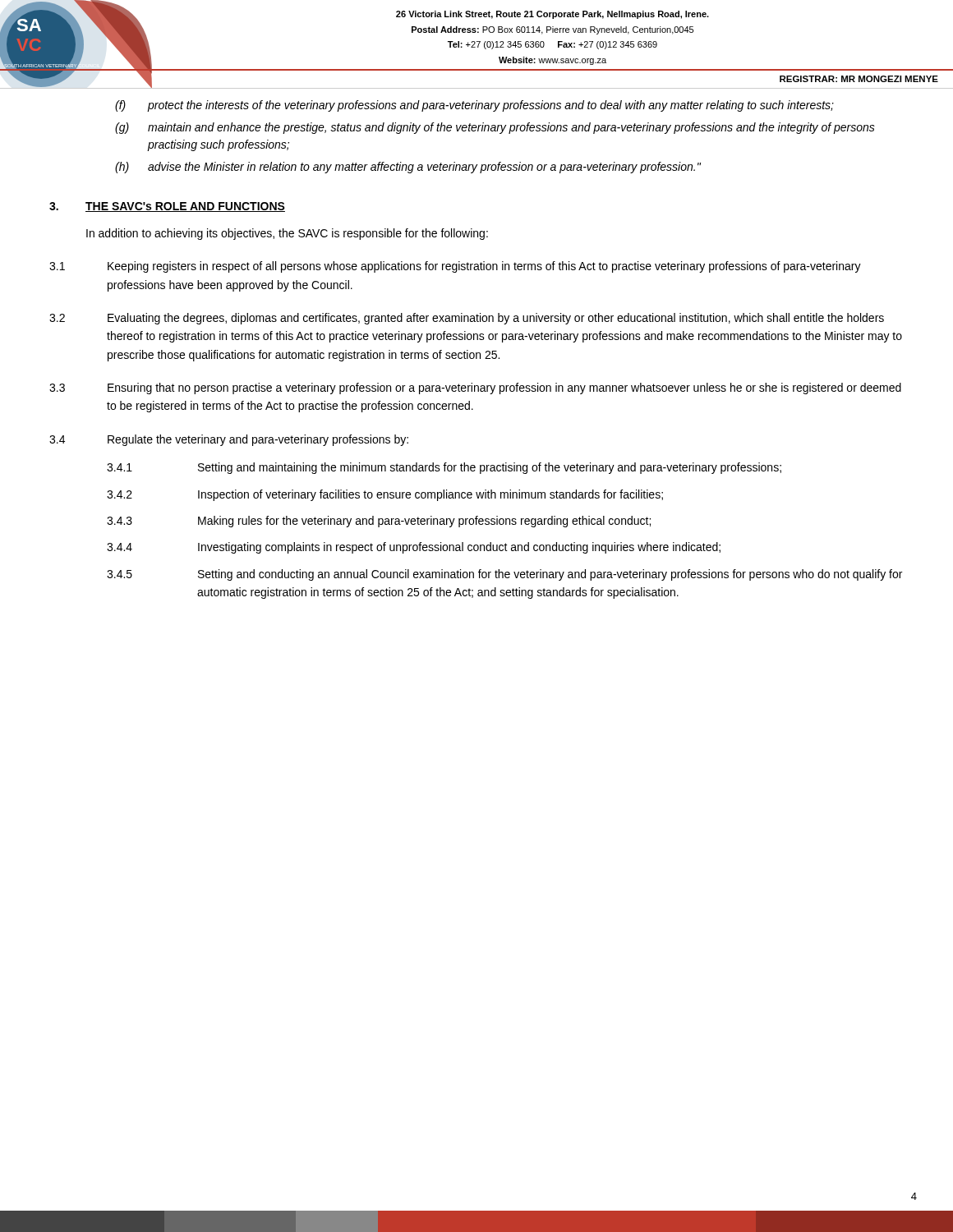Image resolution: width=953 pixels, height=1232 pixels.
Task: Locate the text block containing "In addition to achieving"
Action: click(287, 233)
